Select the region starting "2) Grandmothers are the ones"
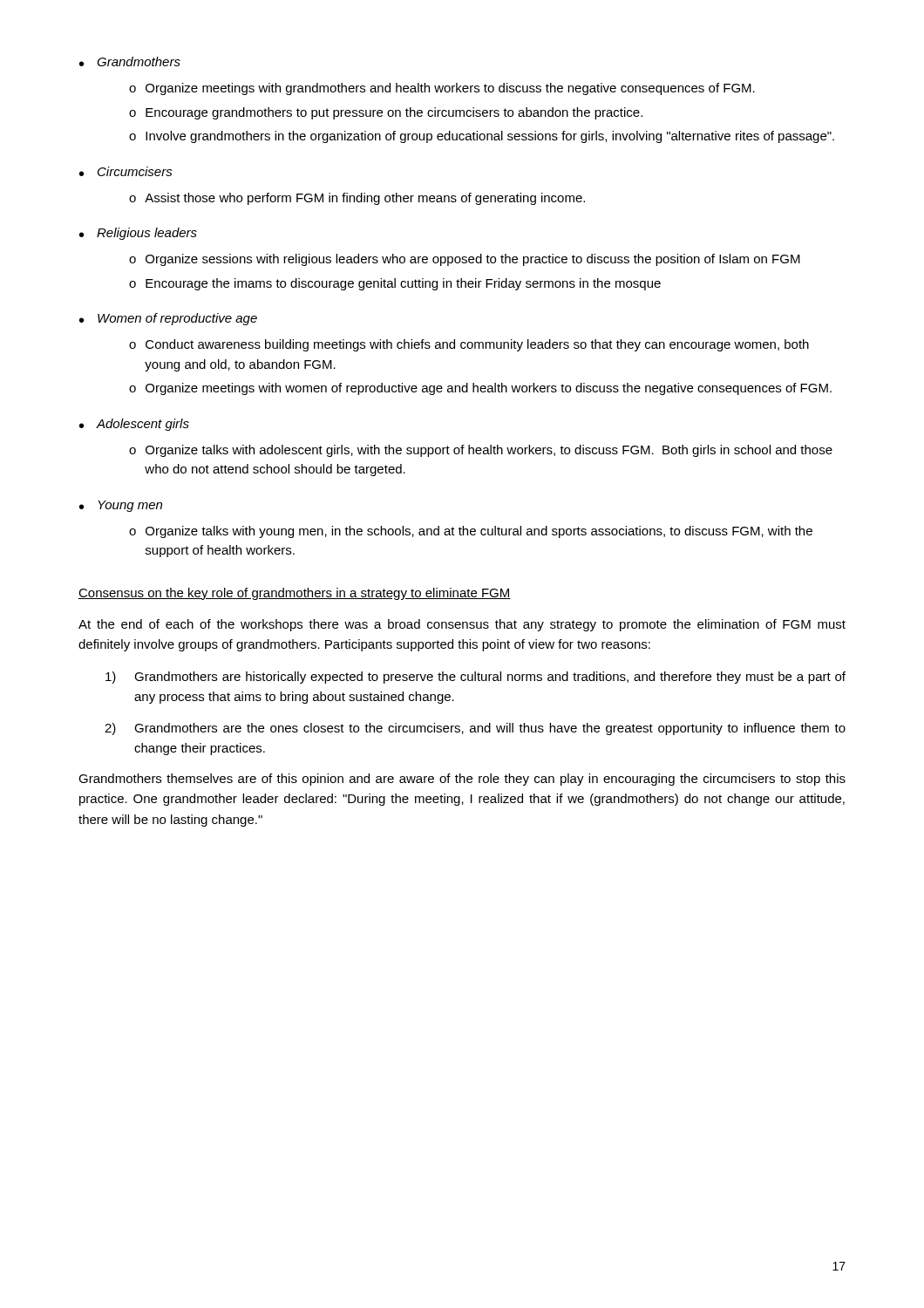 point(475,737)
